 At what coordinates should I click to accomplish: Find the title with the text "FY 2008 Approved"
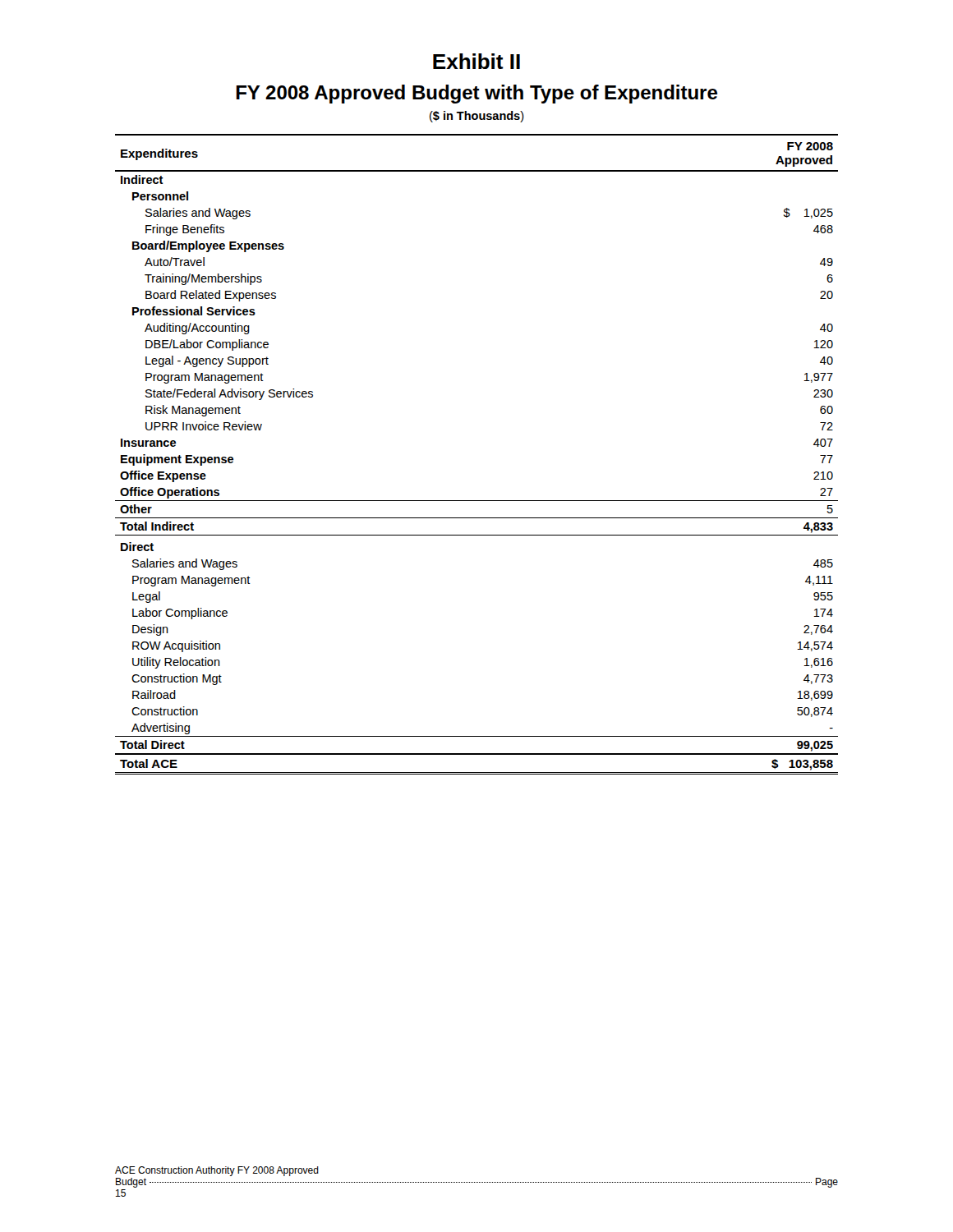coord(476,92)
